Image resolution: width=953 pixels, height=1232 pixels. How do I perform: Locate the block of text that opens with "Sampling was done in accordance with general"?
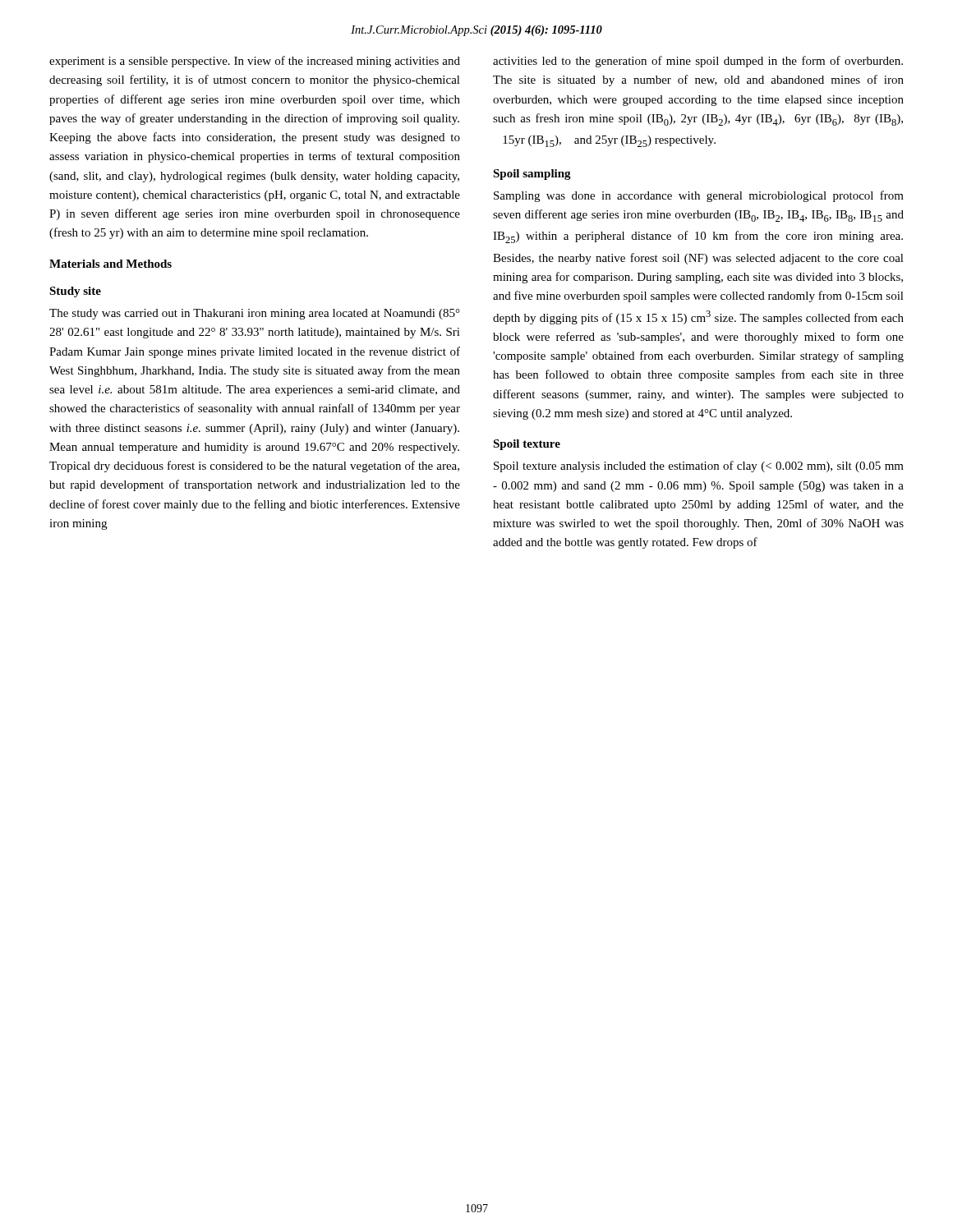tap(698, 305)
